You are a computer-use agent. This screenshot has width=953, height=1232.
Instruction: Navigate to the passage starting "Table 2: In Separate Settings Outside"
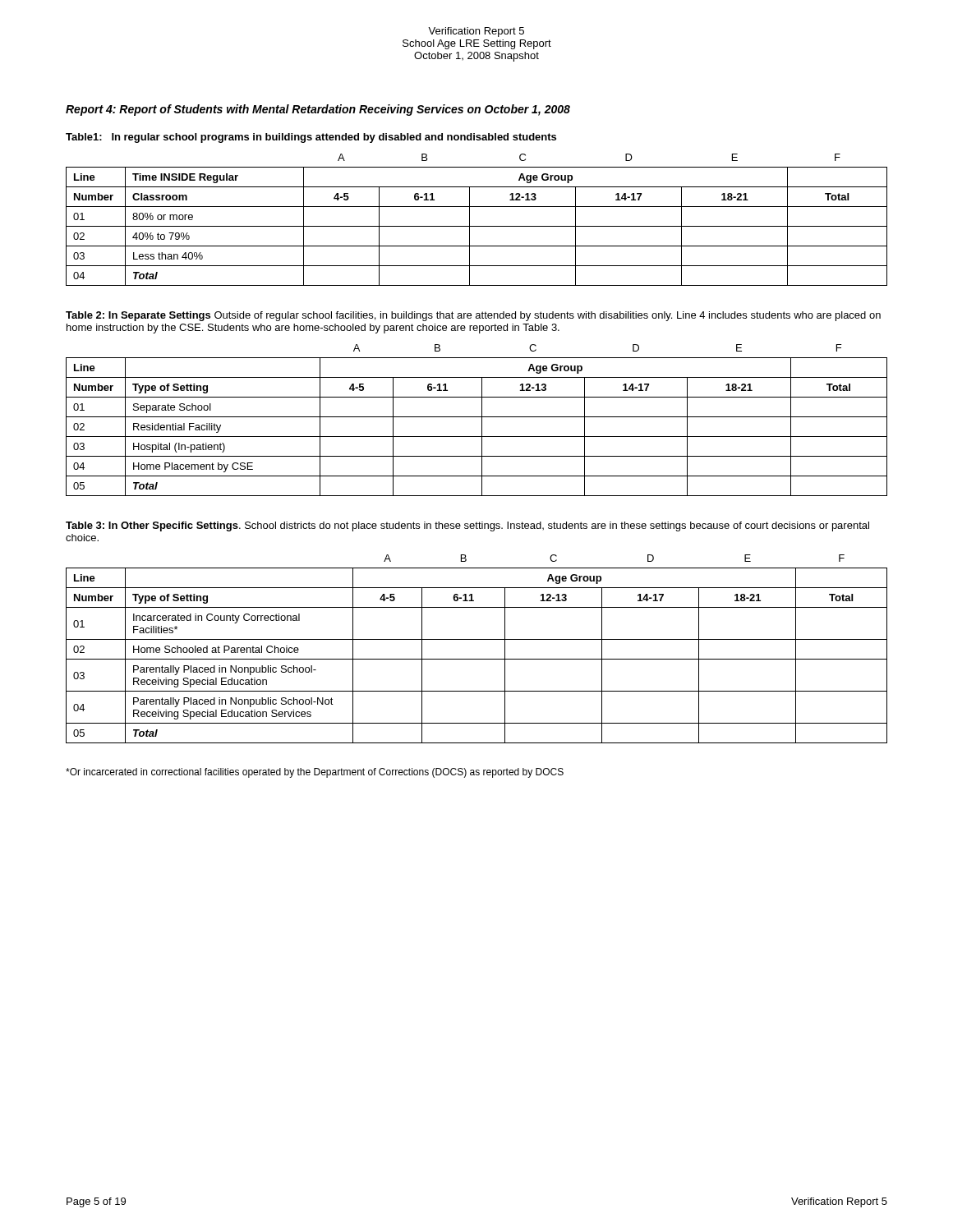[x=473, y=321]
